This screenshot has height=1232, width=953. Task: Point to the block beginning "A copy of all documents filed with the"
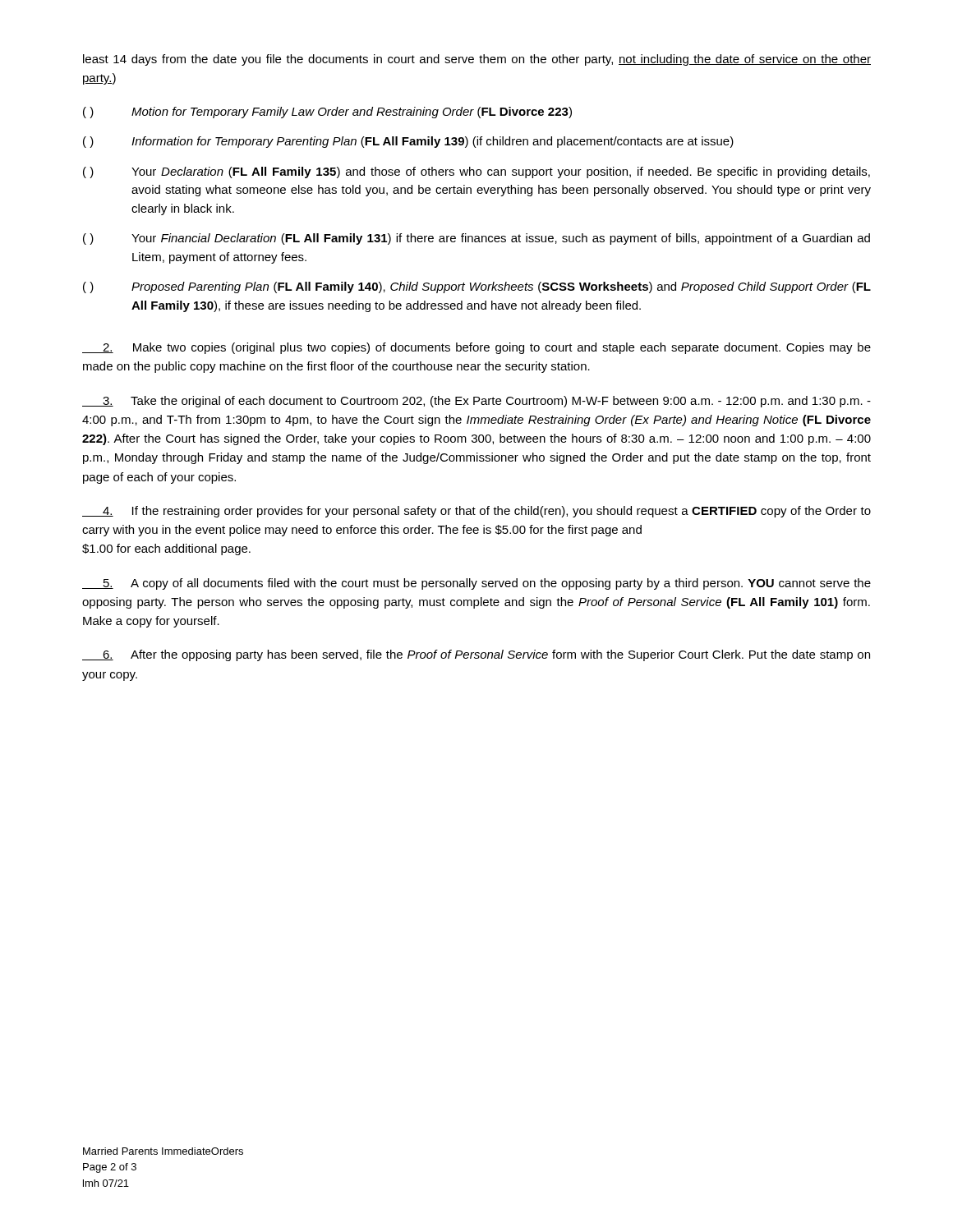pos(476,600)
